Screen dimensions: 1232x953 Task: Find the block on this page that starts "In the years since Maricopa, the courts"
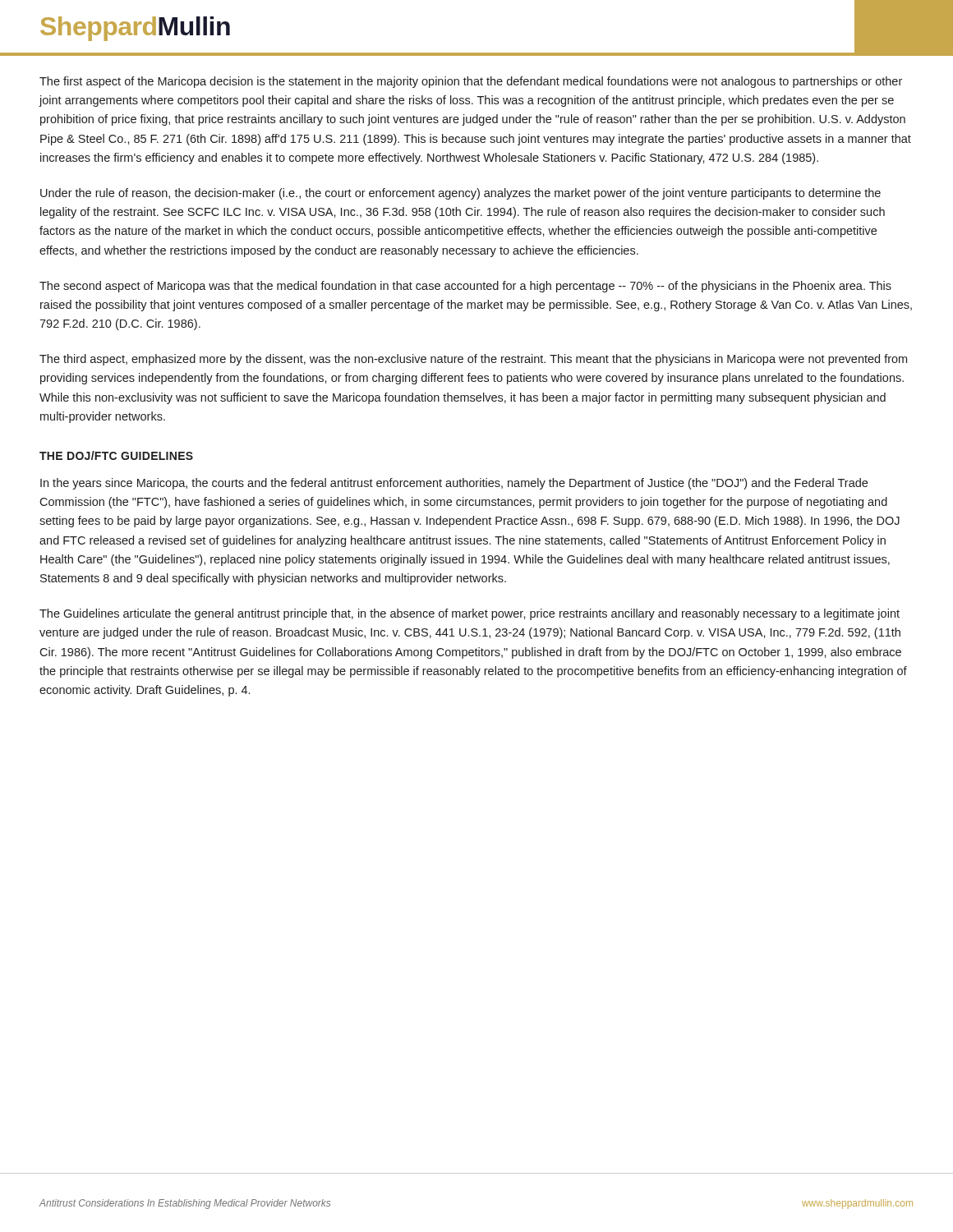pyautogui.click(x=470, y=531)
